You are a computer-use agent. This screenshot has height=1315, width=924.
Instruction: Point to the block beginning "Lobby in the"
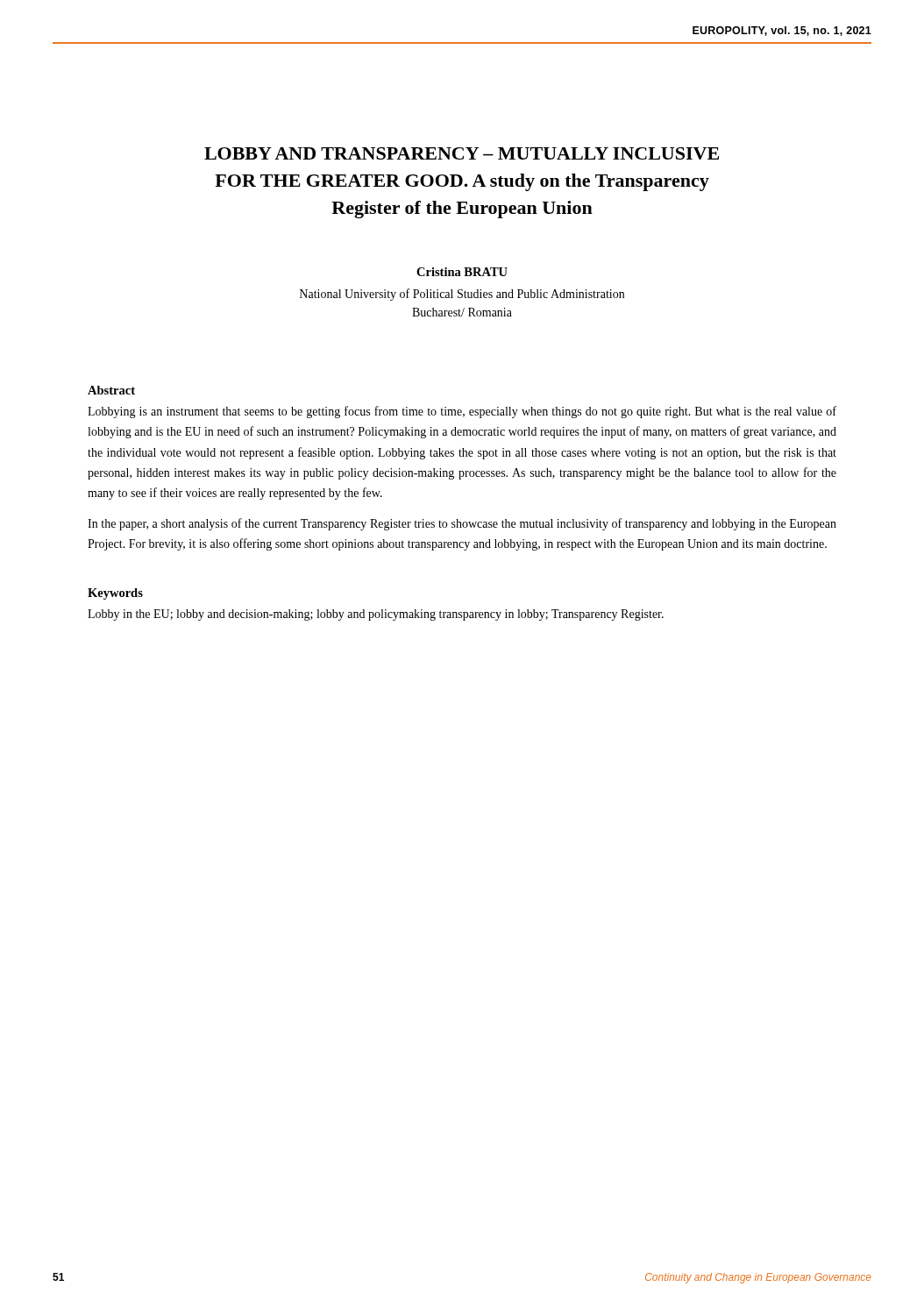click(x=376, y=614)
